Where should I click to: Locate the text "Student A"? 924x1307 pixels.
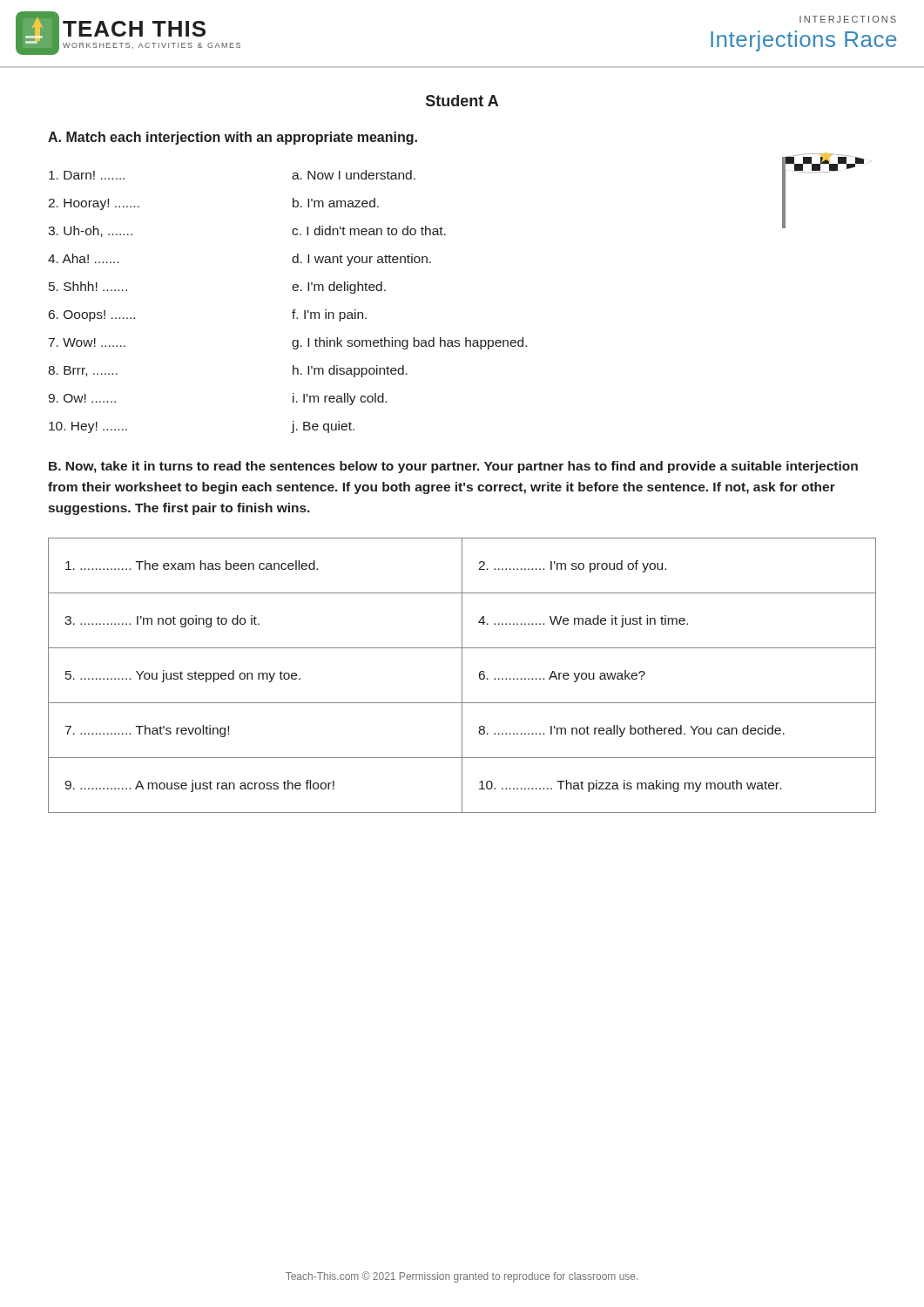462,101
